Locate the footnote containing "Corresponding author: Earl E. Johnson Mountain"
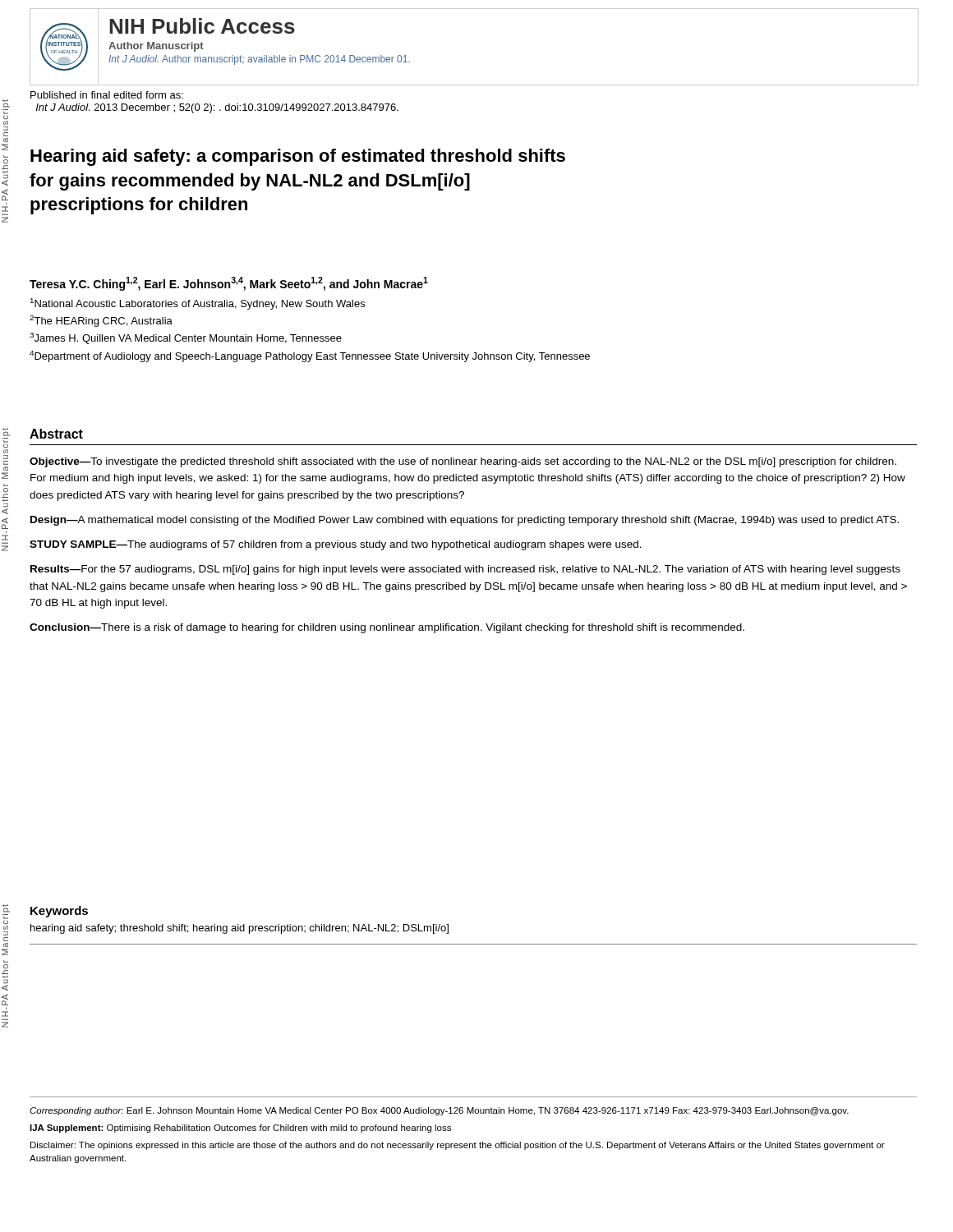 pos(439,1110)
